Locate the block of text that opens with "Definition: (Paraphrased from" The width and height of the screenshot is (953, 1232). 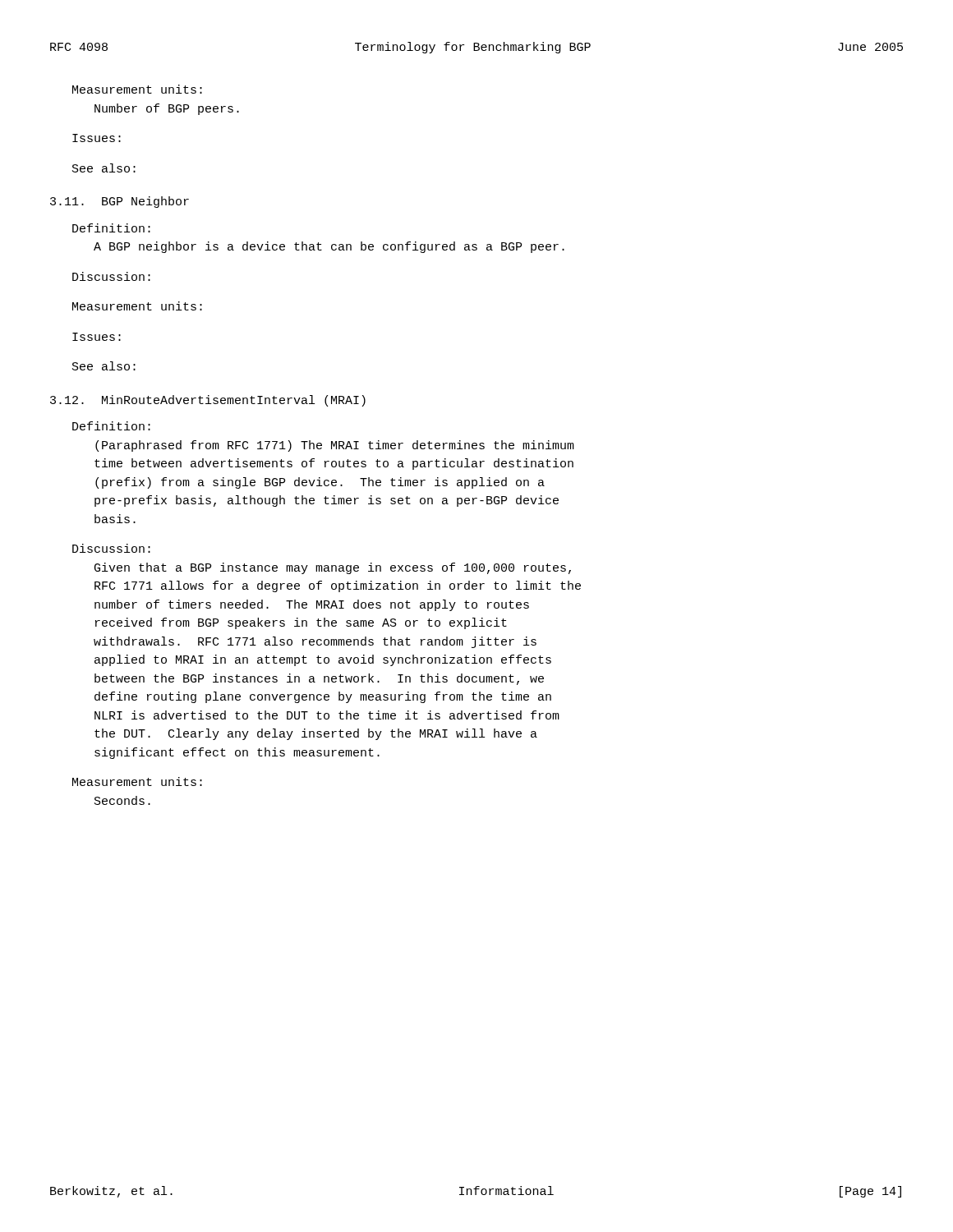pos(312,474)
